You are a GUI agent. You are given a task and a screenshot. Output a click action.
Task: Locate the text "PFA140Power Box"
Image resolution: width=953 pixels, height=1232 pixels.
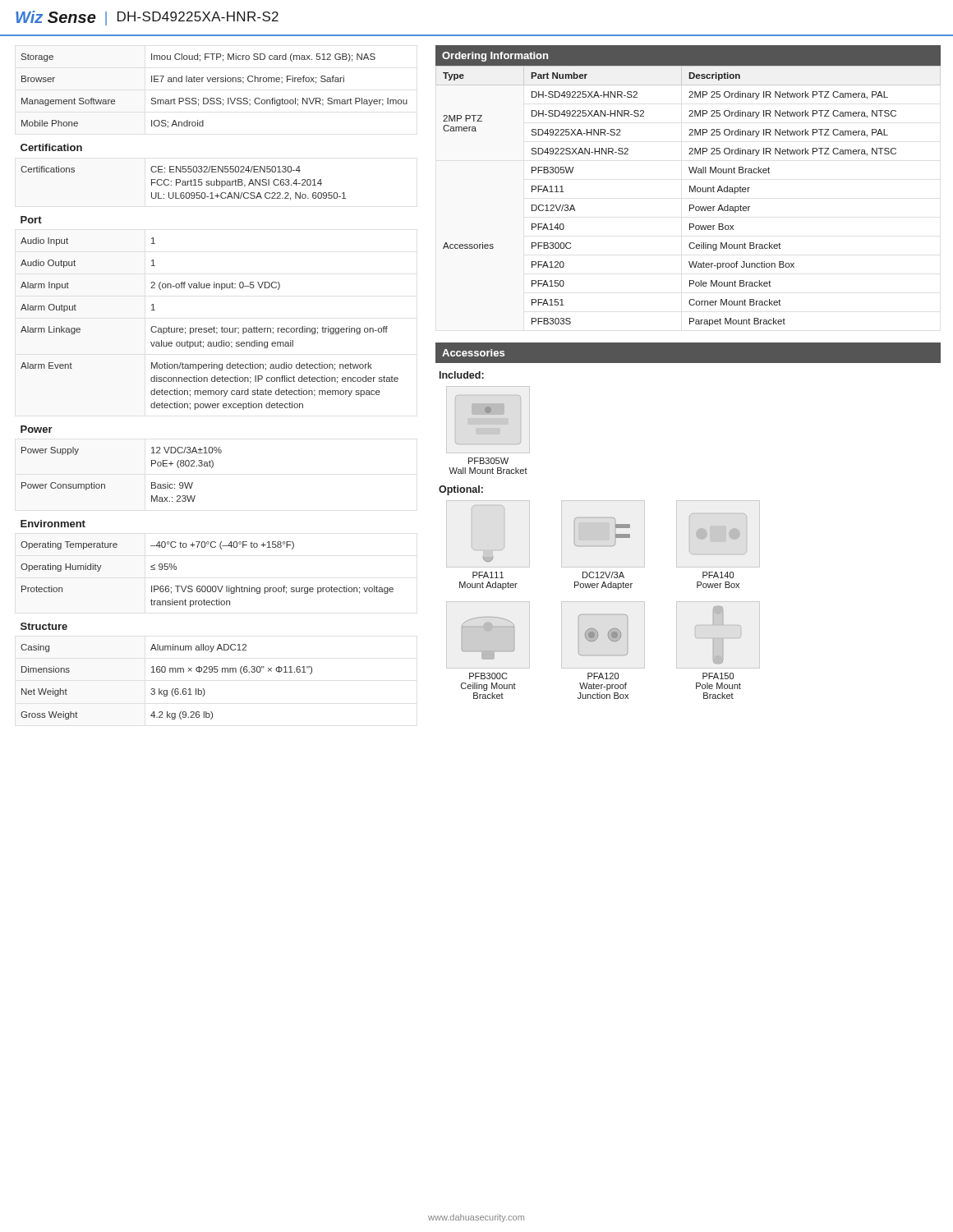tap(718, 580)
